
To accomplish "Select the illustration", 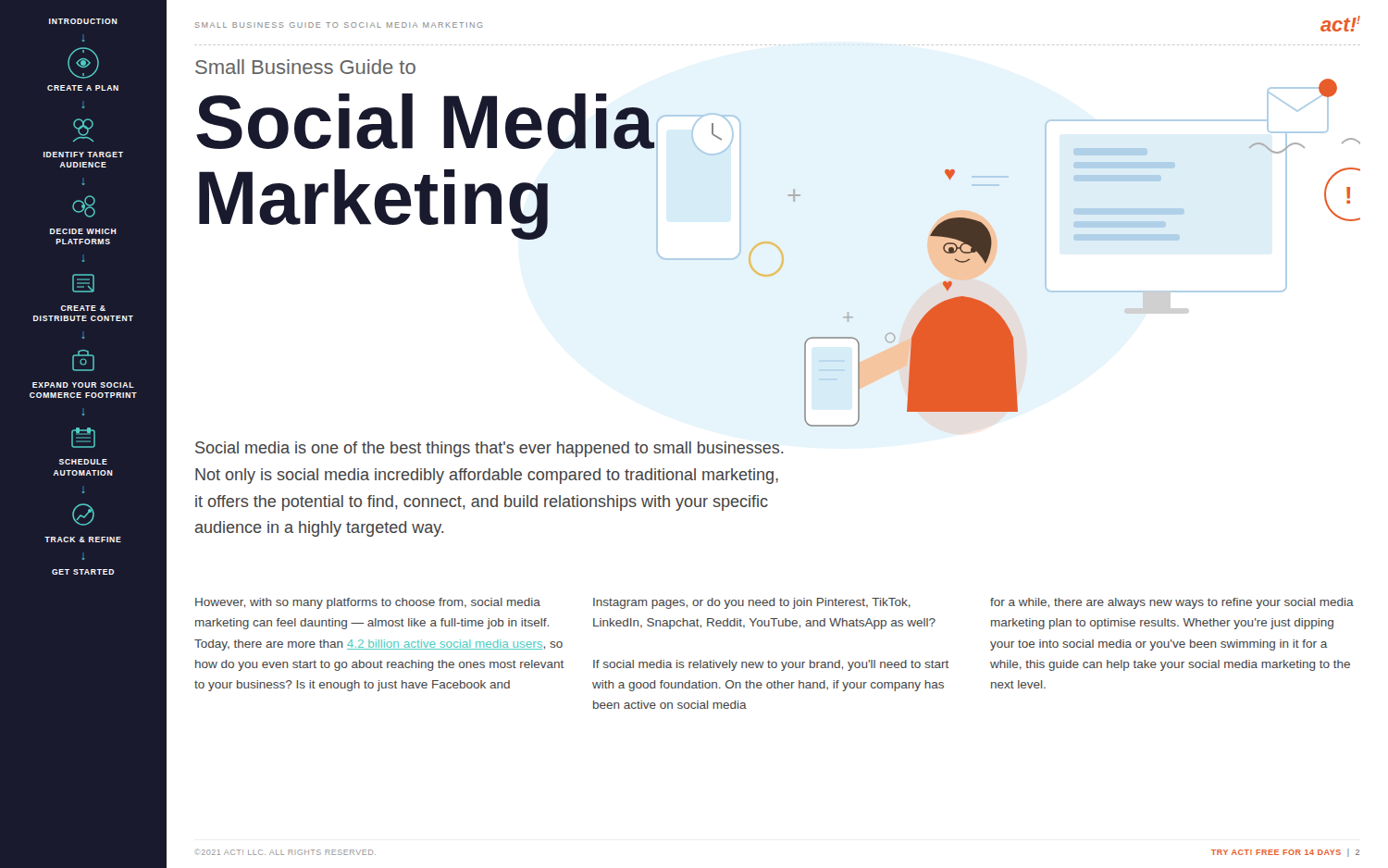I will coord(777,254).
